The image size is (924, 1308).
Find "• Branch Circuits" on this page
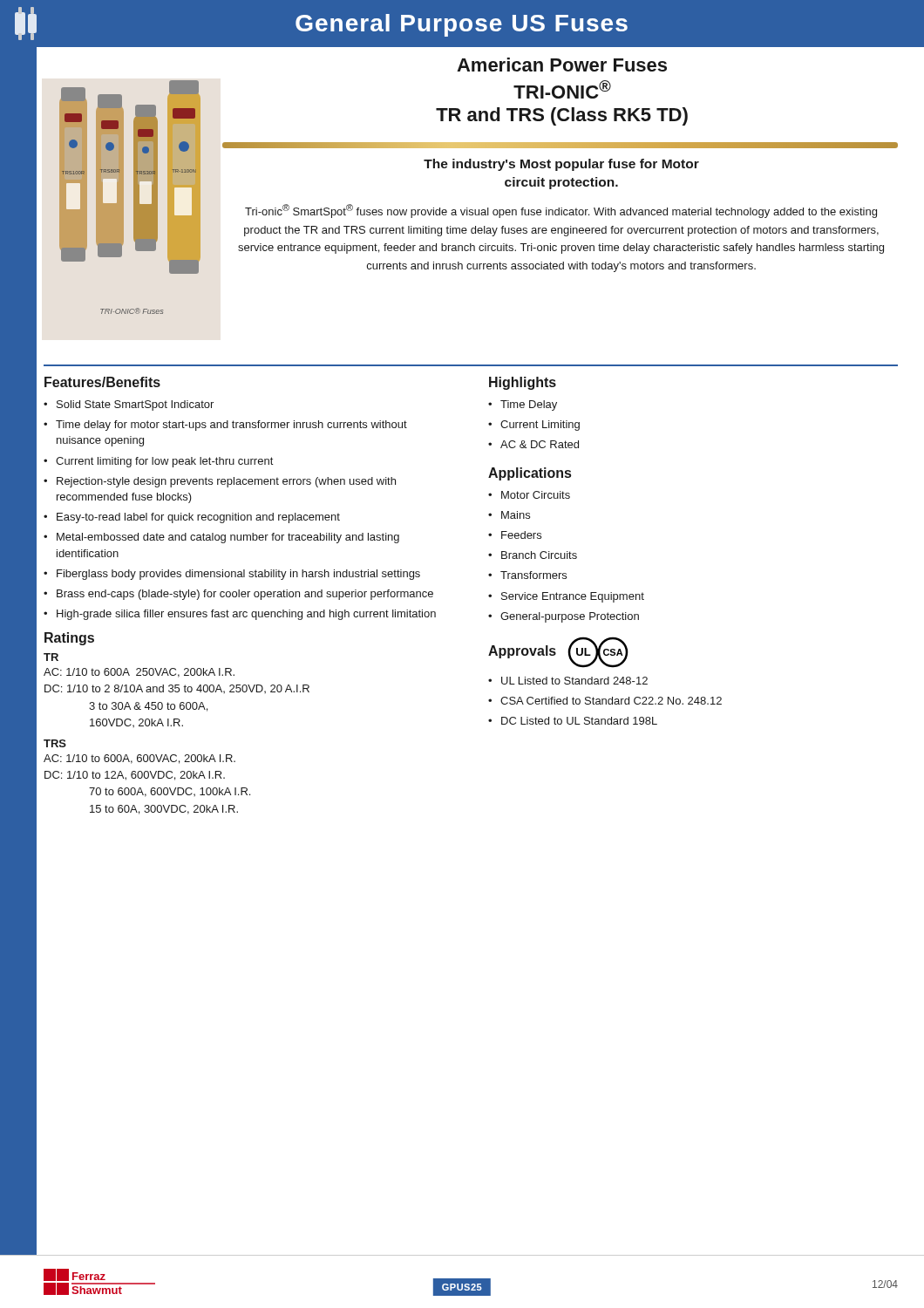(x=533, y=556)
